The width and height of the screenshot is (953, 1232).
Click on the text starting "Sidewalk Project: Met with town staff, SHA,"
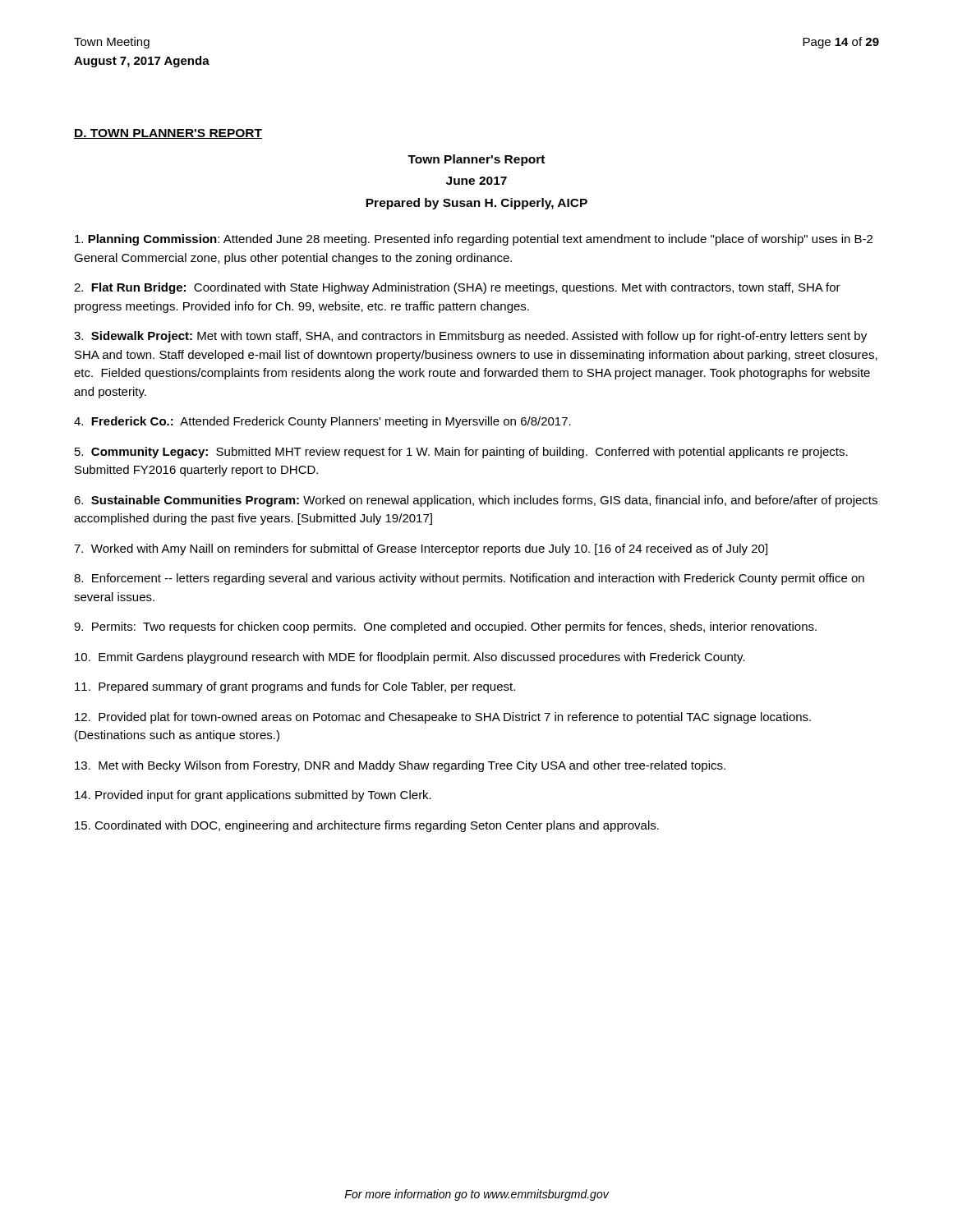[x=476, y=363]
